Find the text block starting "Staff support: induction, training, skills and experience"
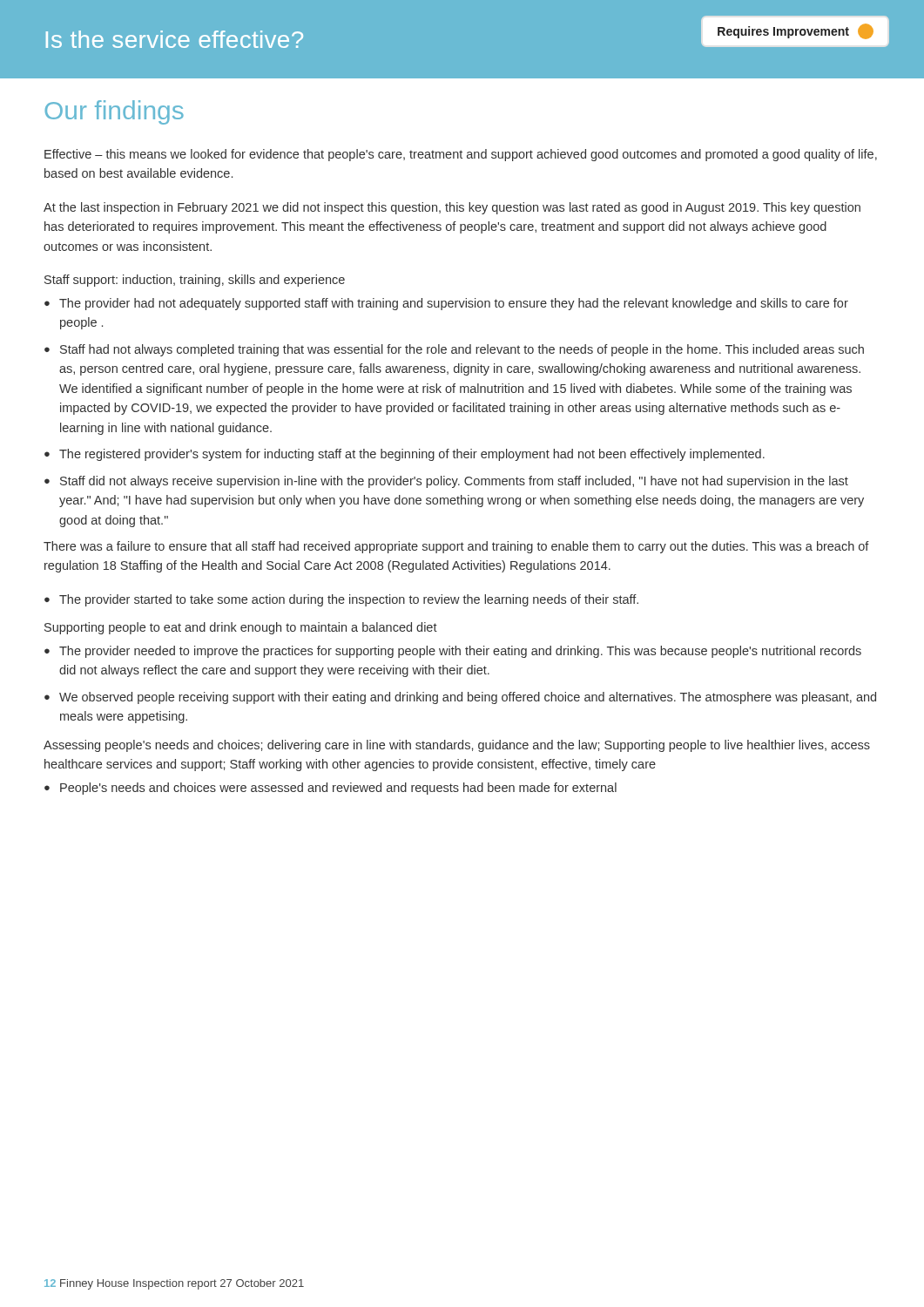Image resolution: width=924 pixels, height=1307 pixels. [194, 280]
